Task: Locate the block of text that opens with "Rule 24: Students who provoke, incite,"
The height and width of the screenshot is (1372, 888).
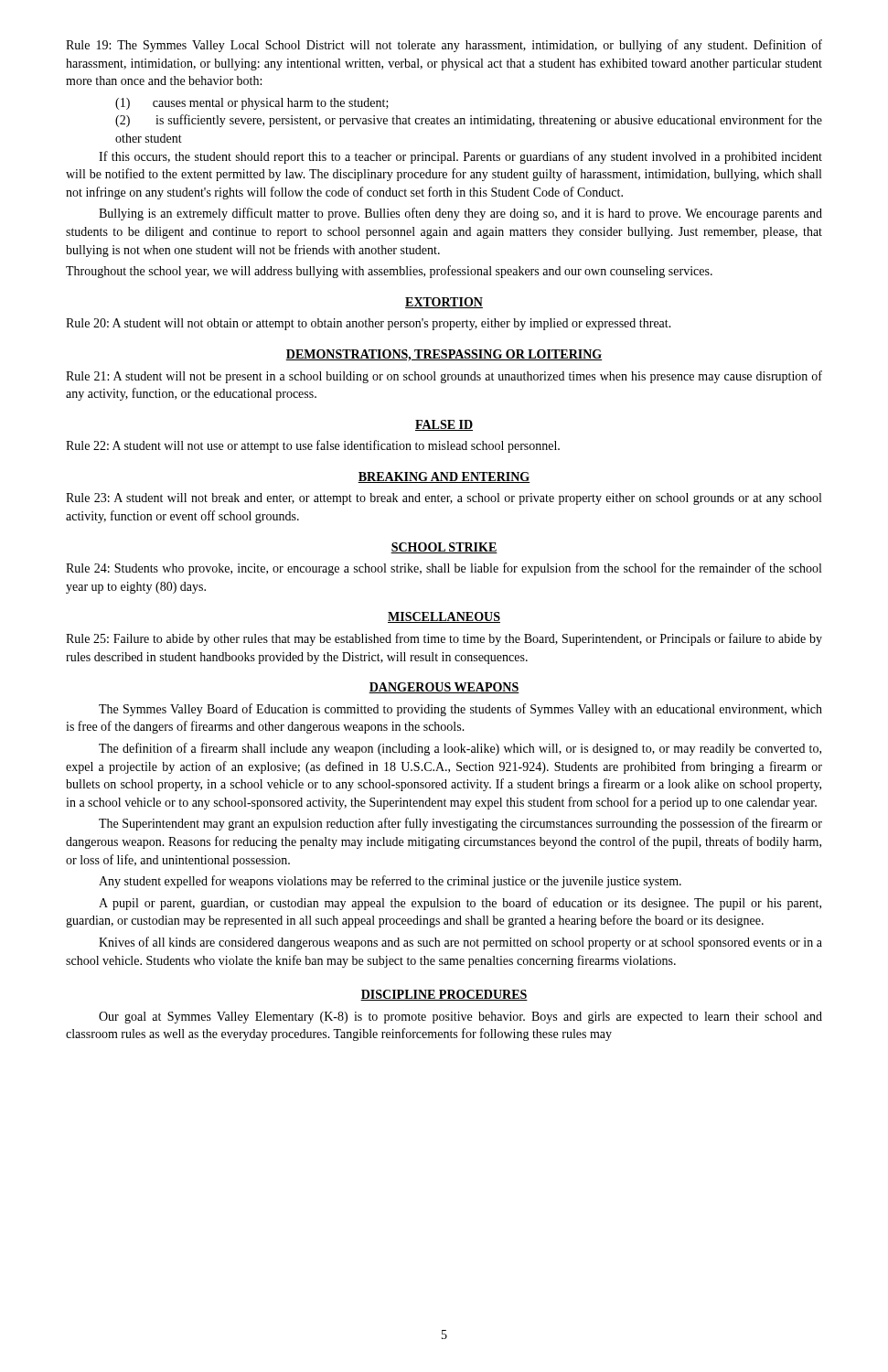Action: pyautogui.click(x=444, y=578)
